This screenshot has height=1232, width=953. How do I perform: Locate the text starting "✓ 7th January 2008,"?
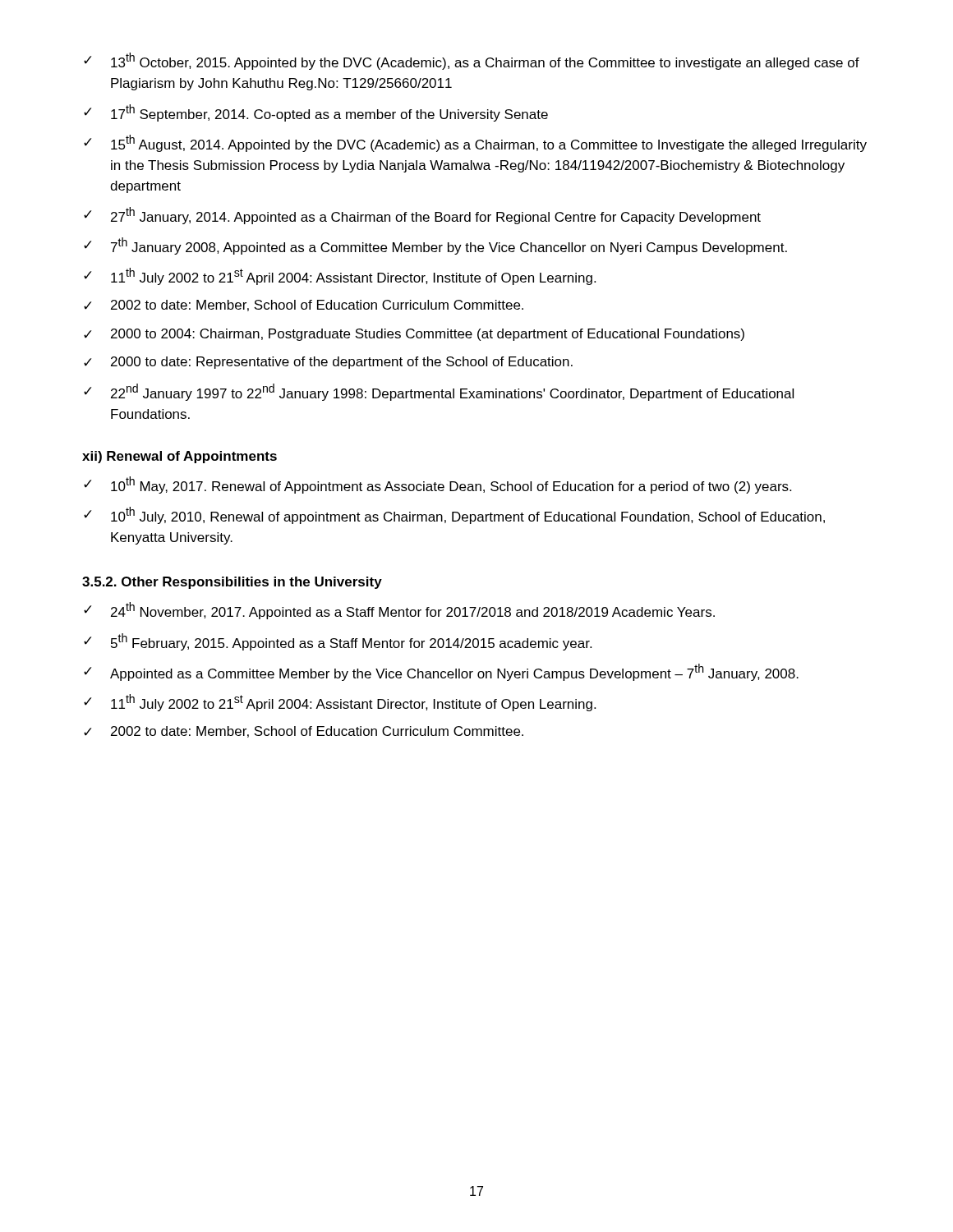[476, 246]
